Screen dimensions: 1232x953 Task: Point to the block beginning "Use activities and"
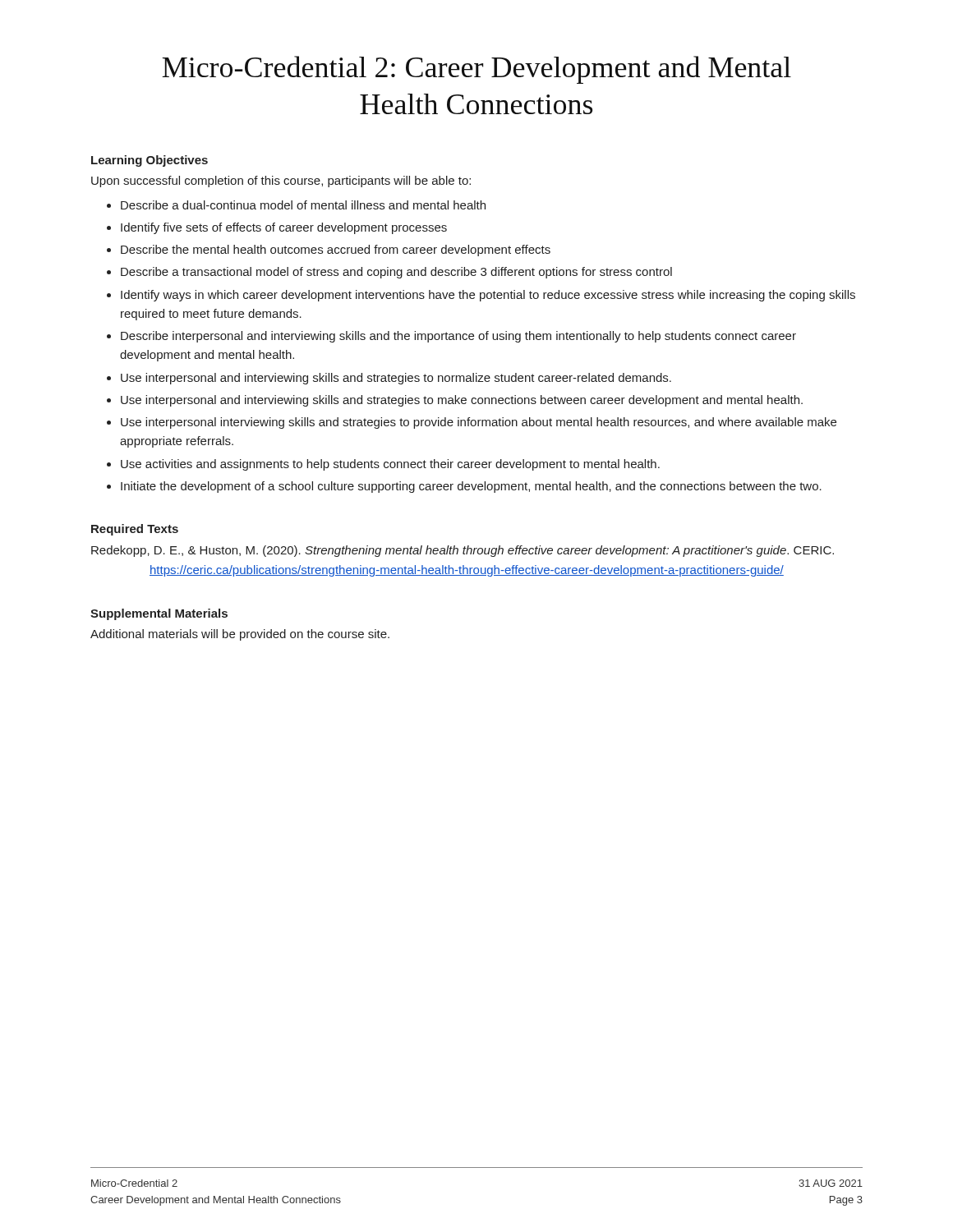(x=390, y=463)
